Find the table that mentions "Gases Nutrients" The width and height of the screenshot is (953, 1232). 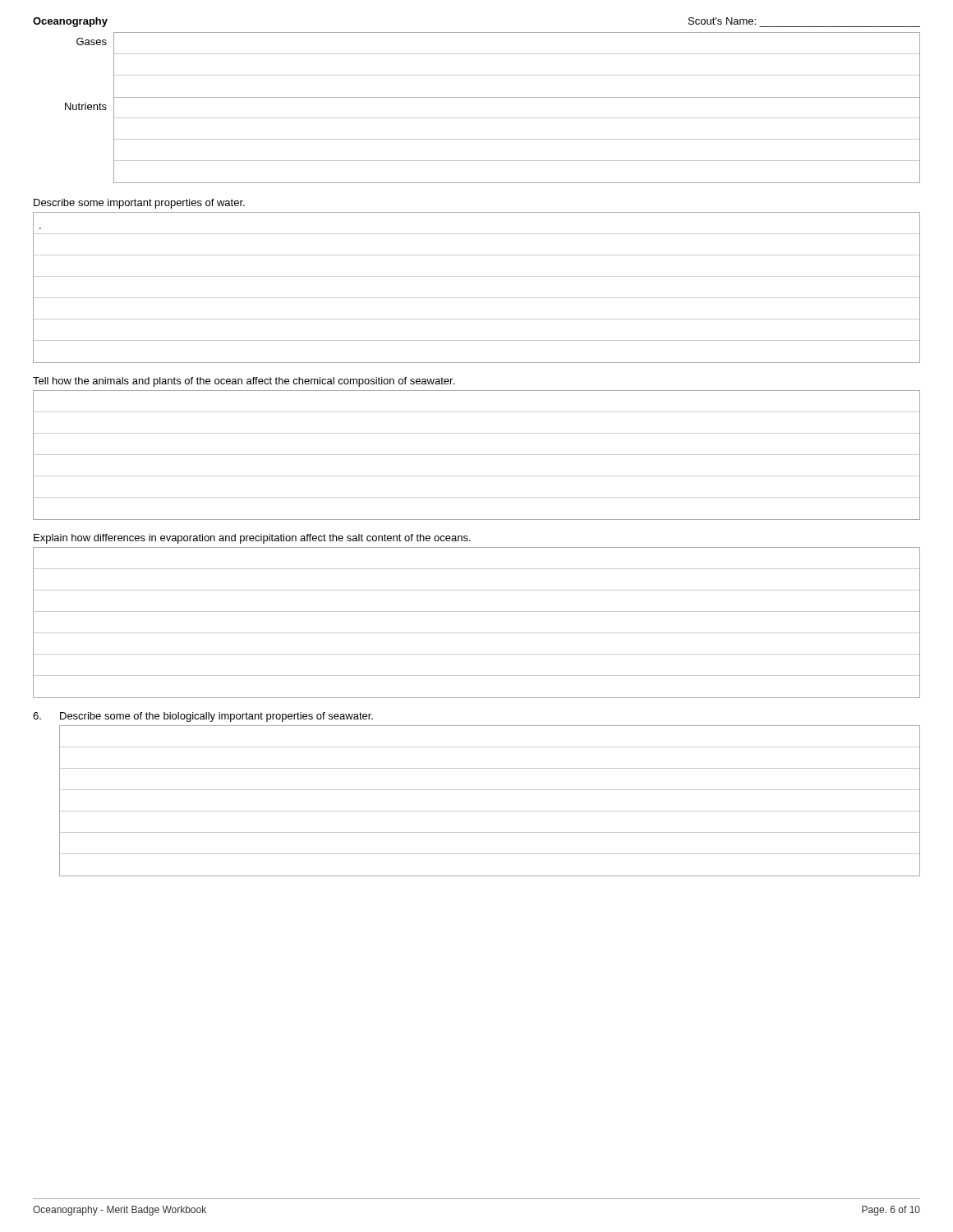[476, 108]
